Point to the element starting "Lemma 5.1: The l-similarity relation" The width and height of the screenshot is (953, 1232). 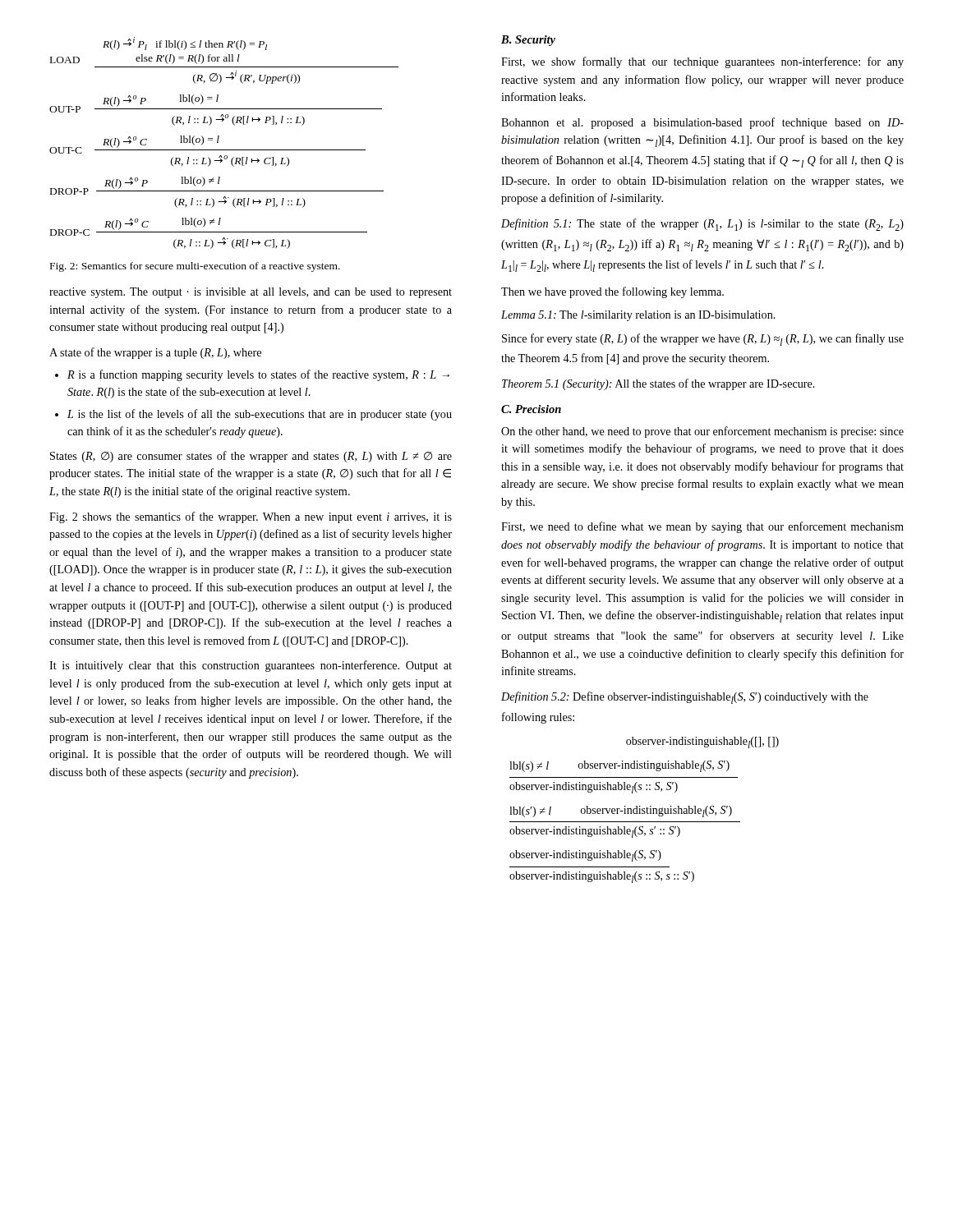click(x=639, y=315)
